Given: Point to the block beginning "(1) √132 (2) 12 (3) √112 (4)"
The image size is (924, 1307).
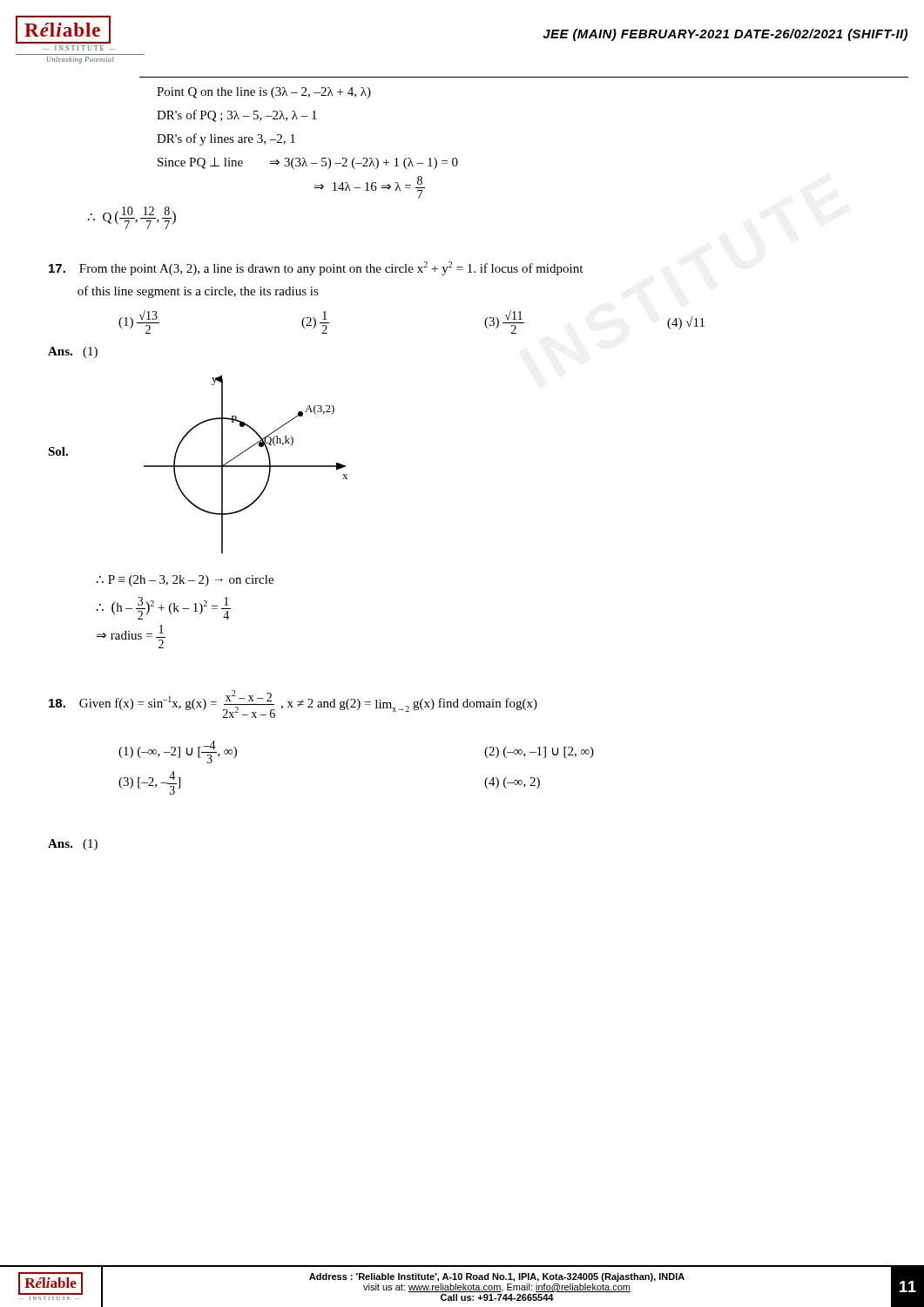Looking at the screenshot, I should click(x=483, y=323).
